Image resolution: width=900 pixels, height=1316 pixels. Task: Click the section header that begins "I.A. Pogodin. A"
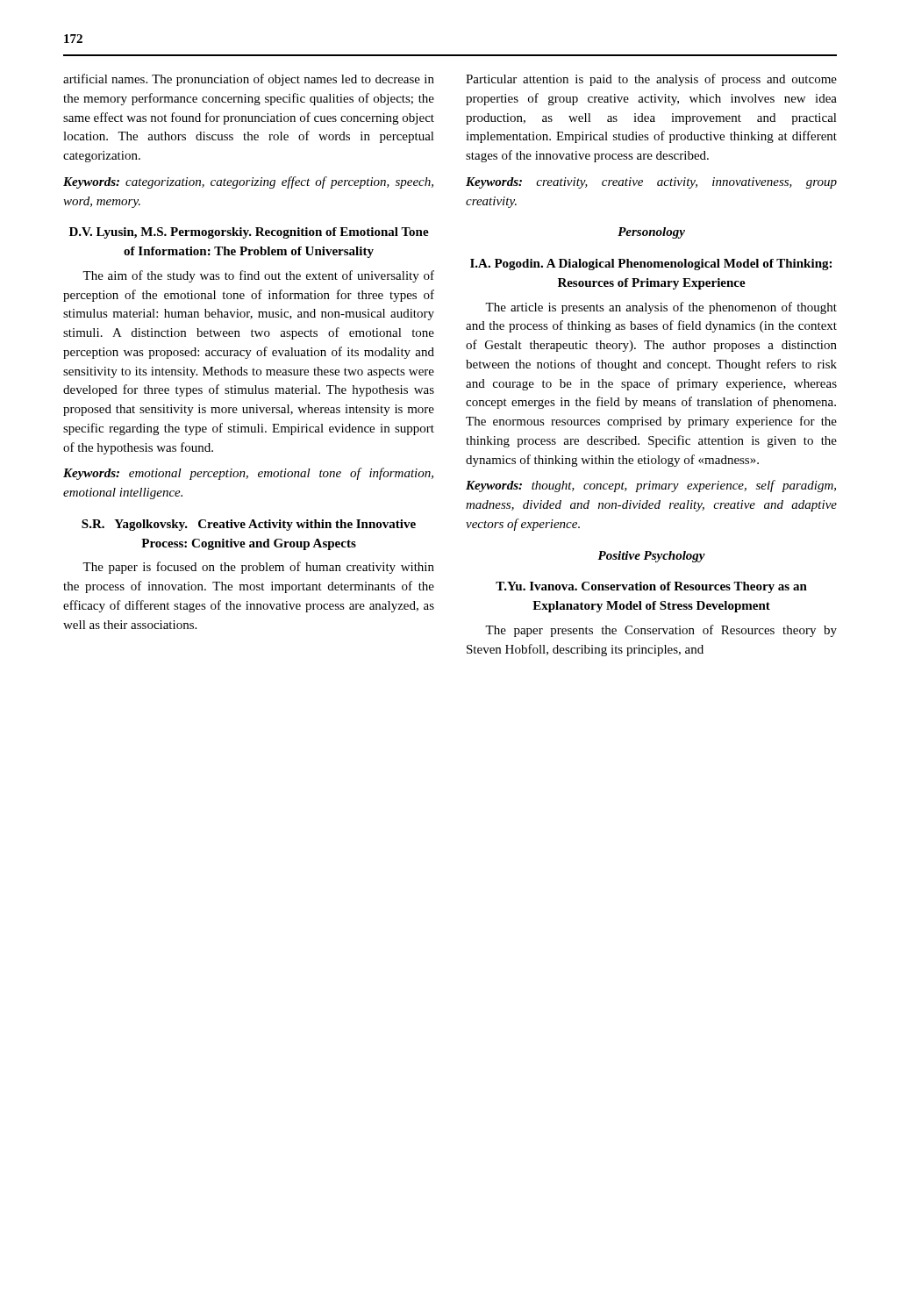(651, 273)
